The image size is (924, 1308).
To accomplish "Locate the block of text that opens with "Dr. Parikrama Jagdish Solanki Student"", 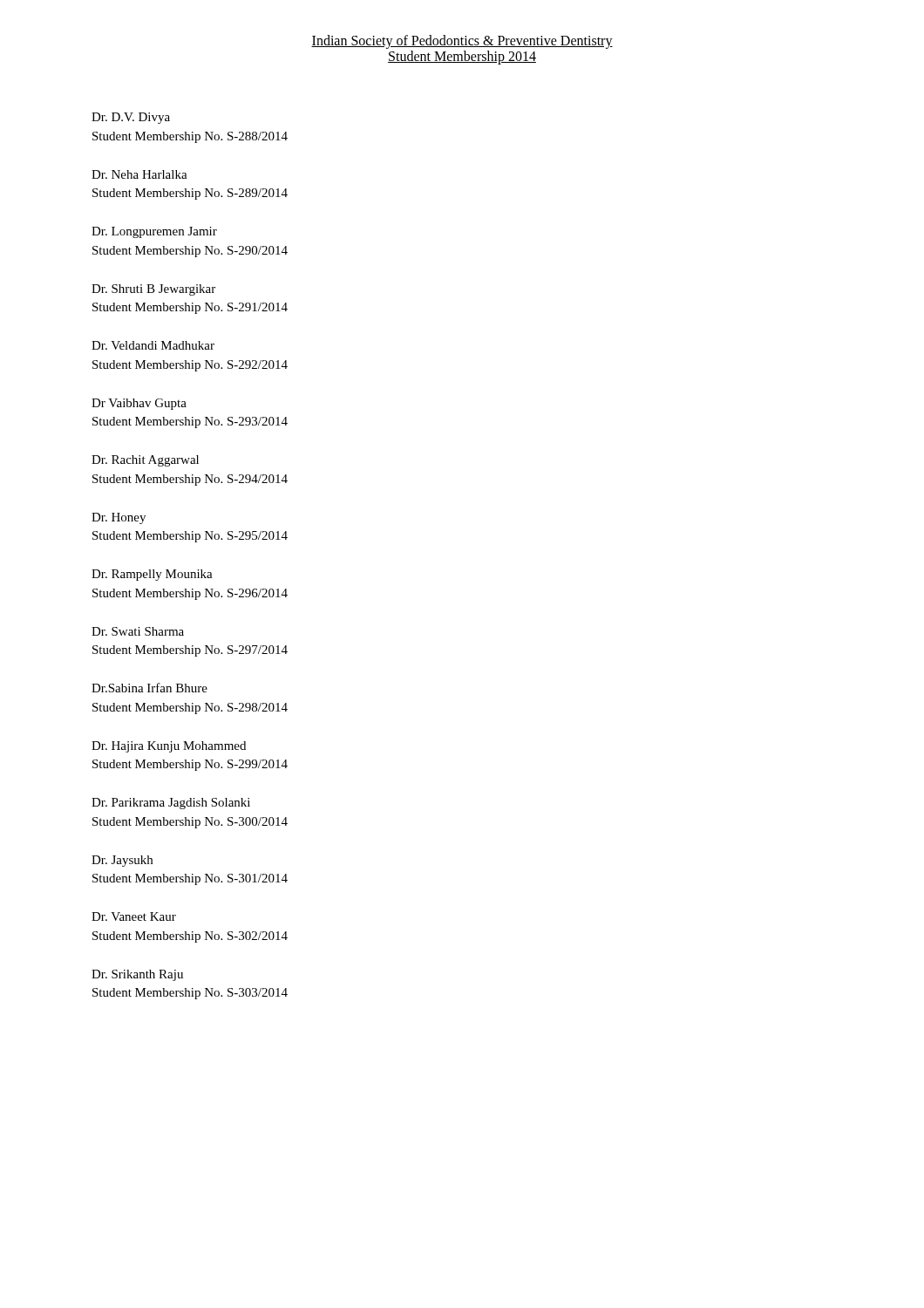I will click(x=171, y=804).
